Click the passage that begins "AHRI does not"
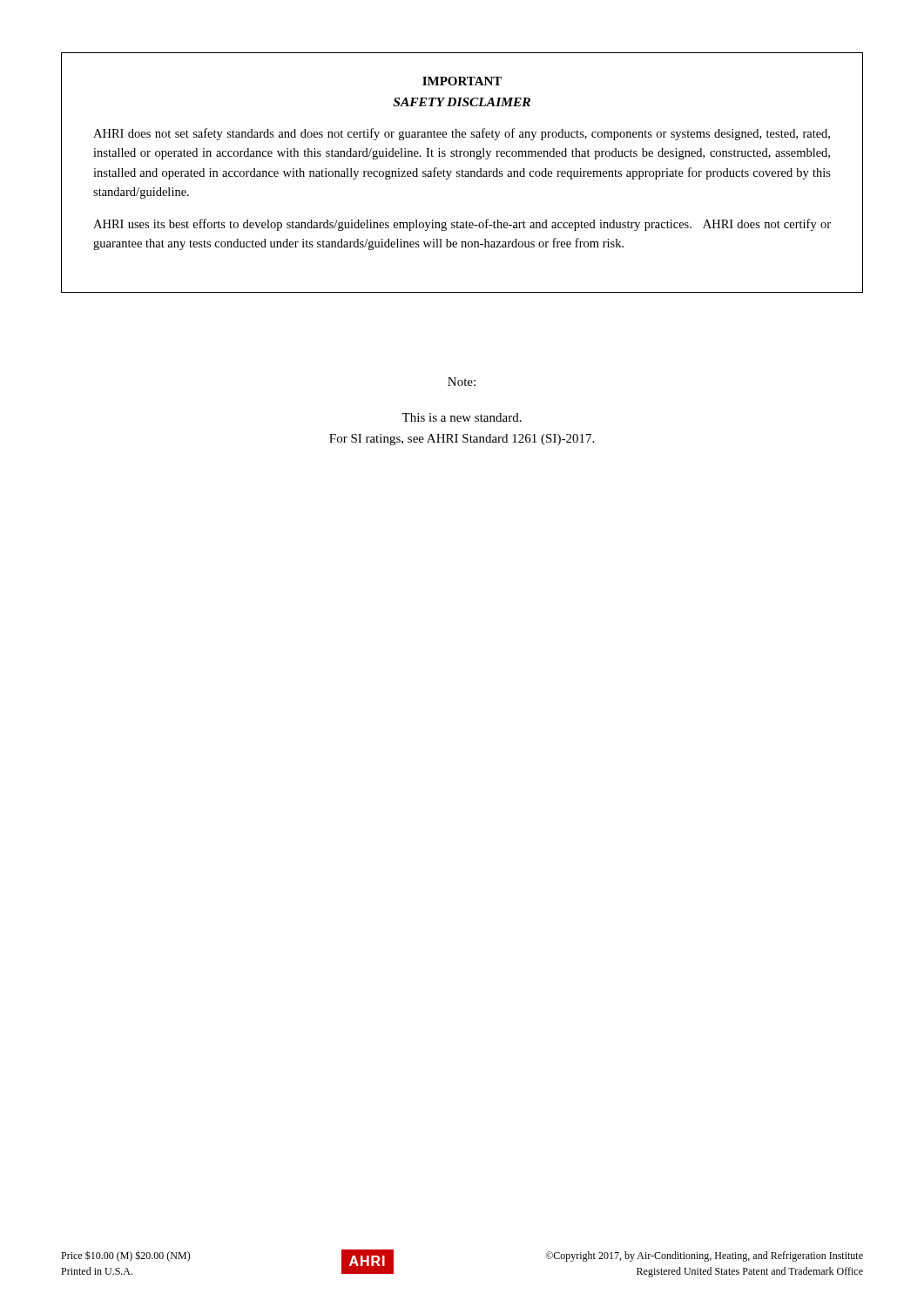 click(x=462, y=163)
